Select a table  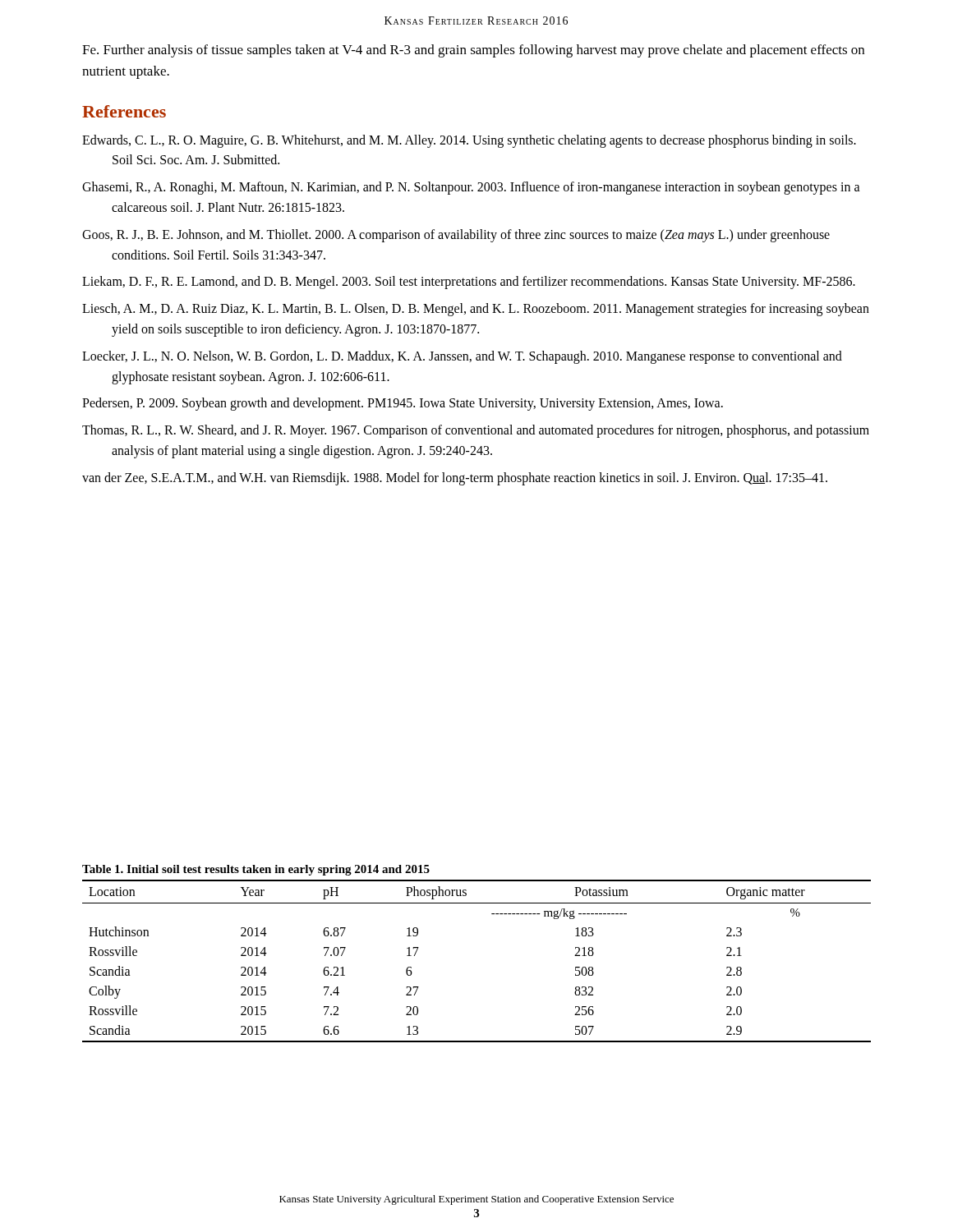click(476, 961)
